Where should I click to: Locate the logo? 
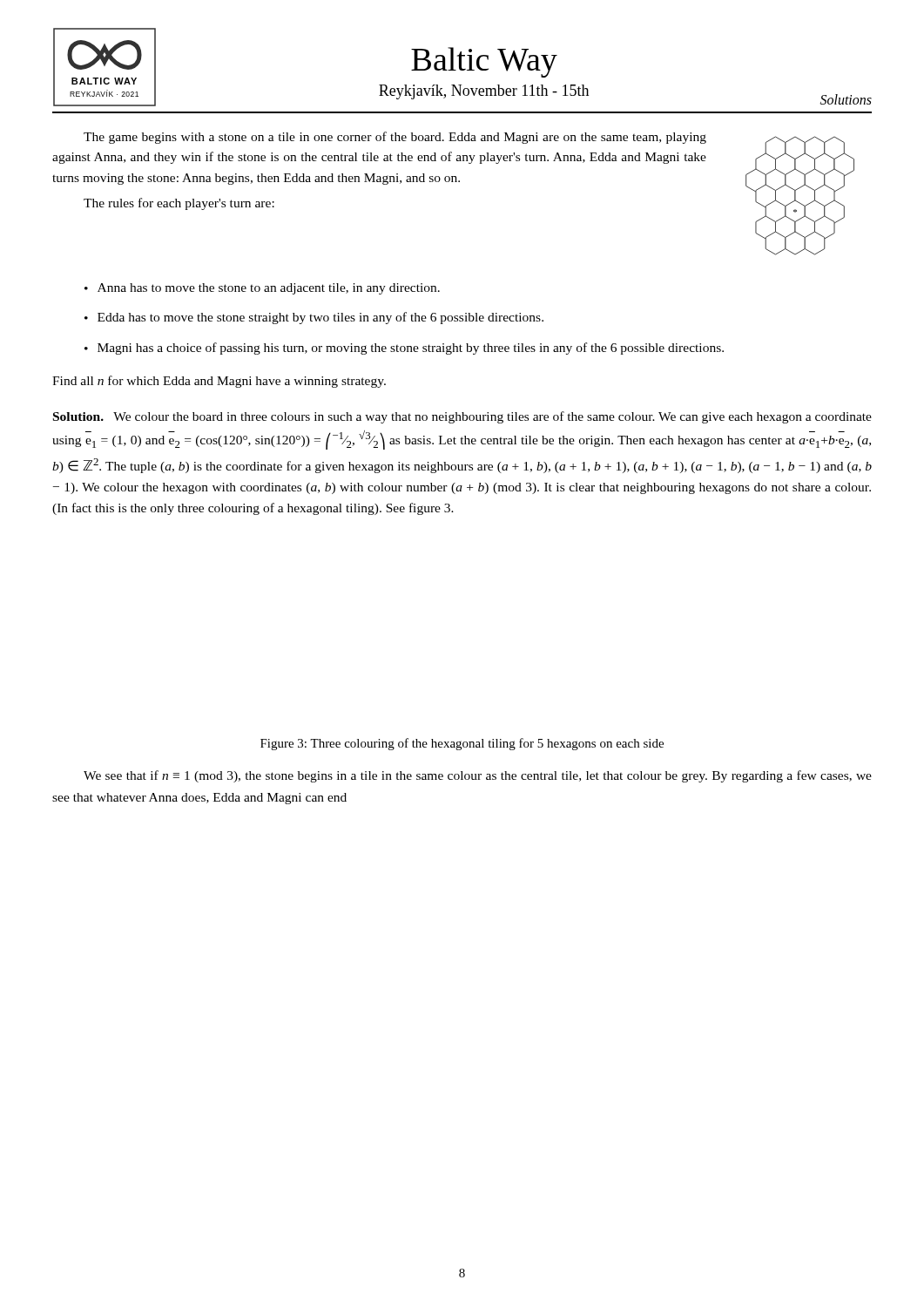click(109, 70)
